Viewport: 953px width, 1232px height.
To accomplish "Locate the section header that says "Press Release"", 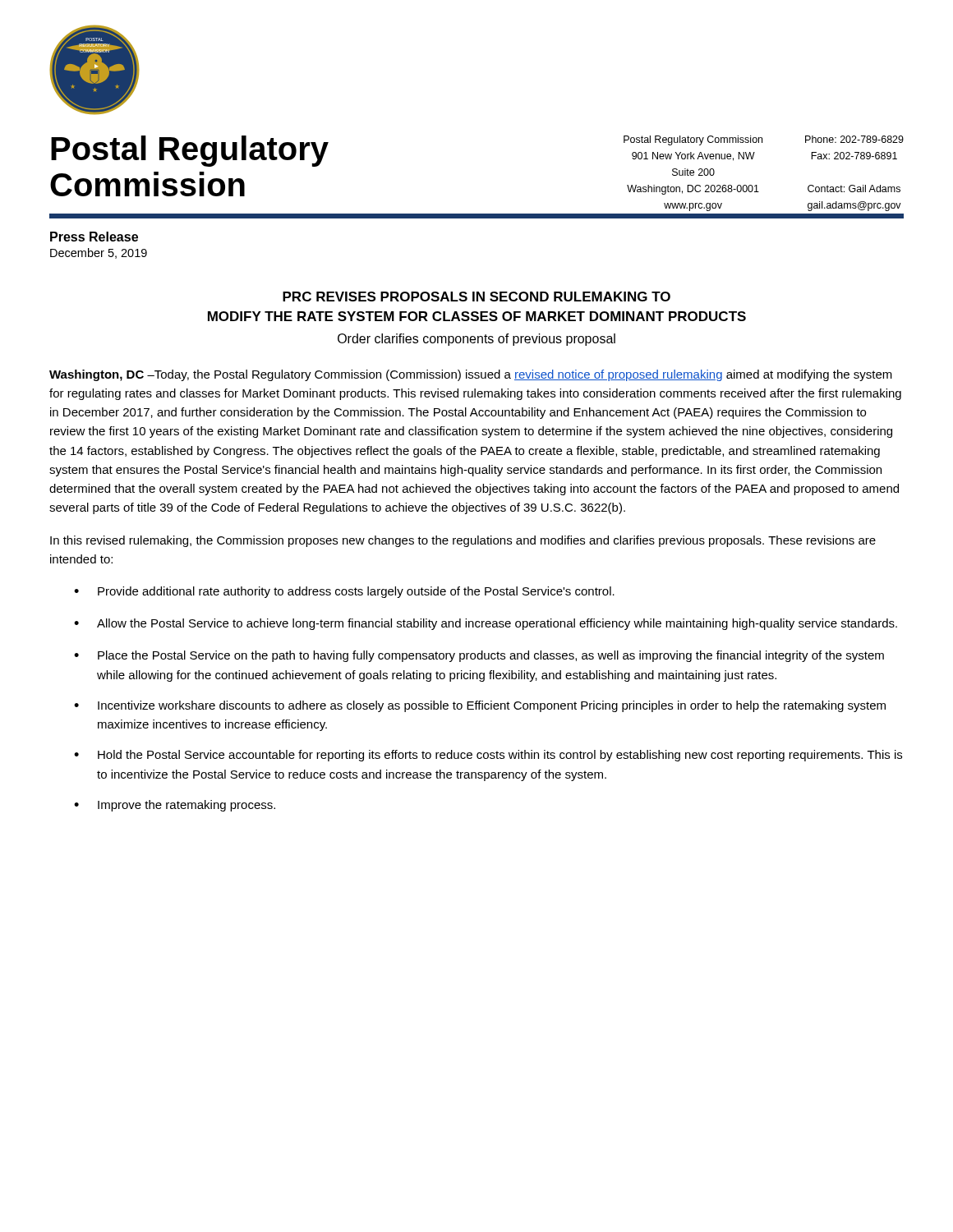I will tap(98, 237).
